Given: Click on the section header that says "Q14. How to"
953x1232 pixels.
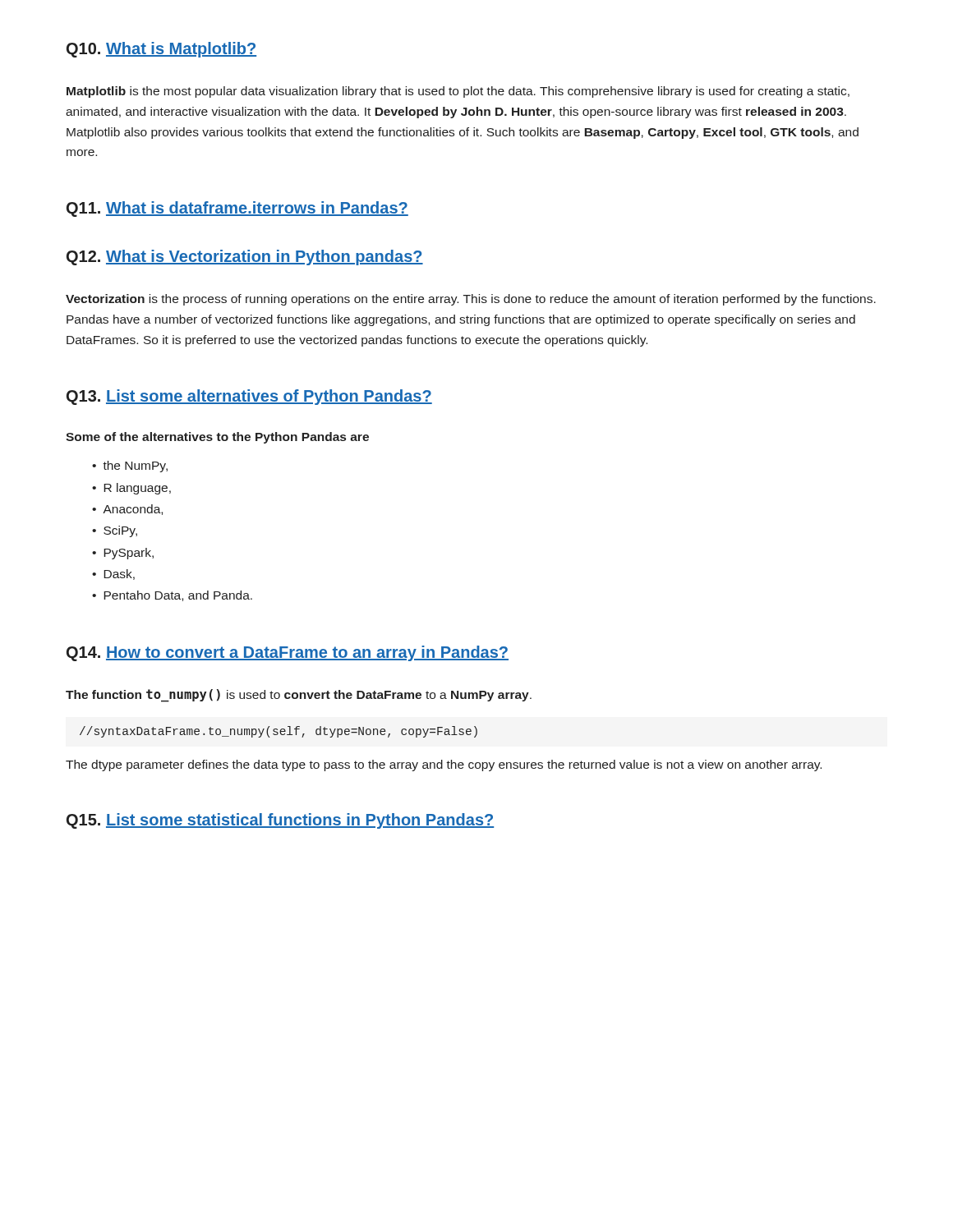Looking at the screenshot, I should (287, 652).
